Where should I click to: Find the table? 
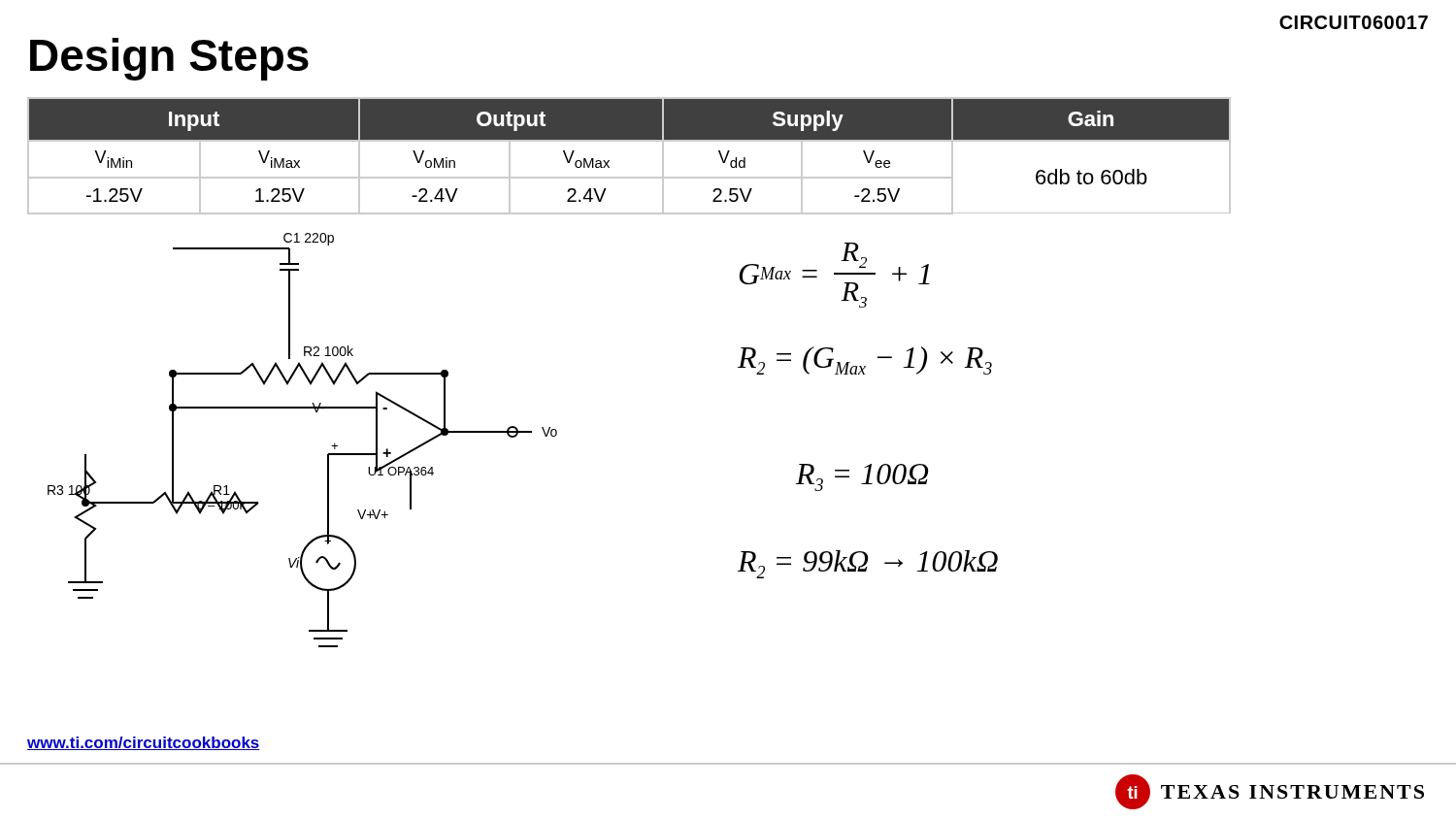629,156
